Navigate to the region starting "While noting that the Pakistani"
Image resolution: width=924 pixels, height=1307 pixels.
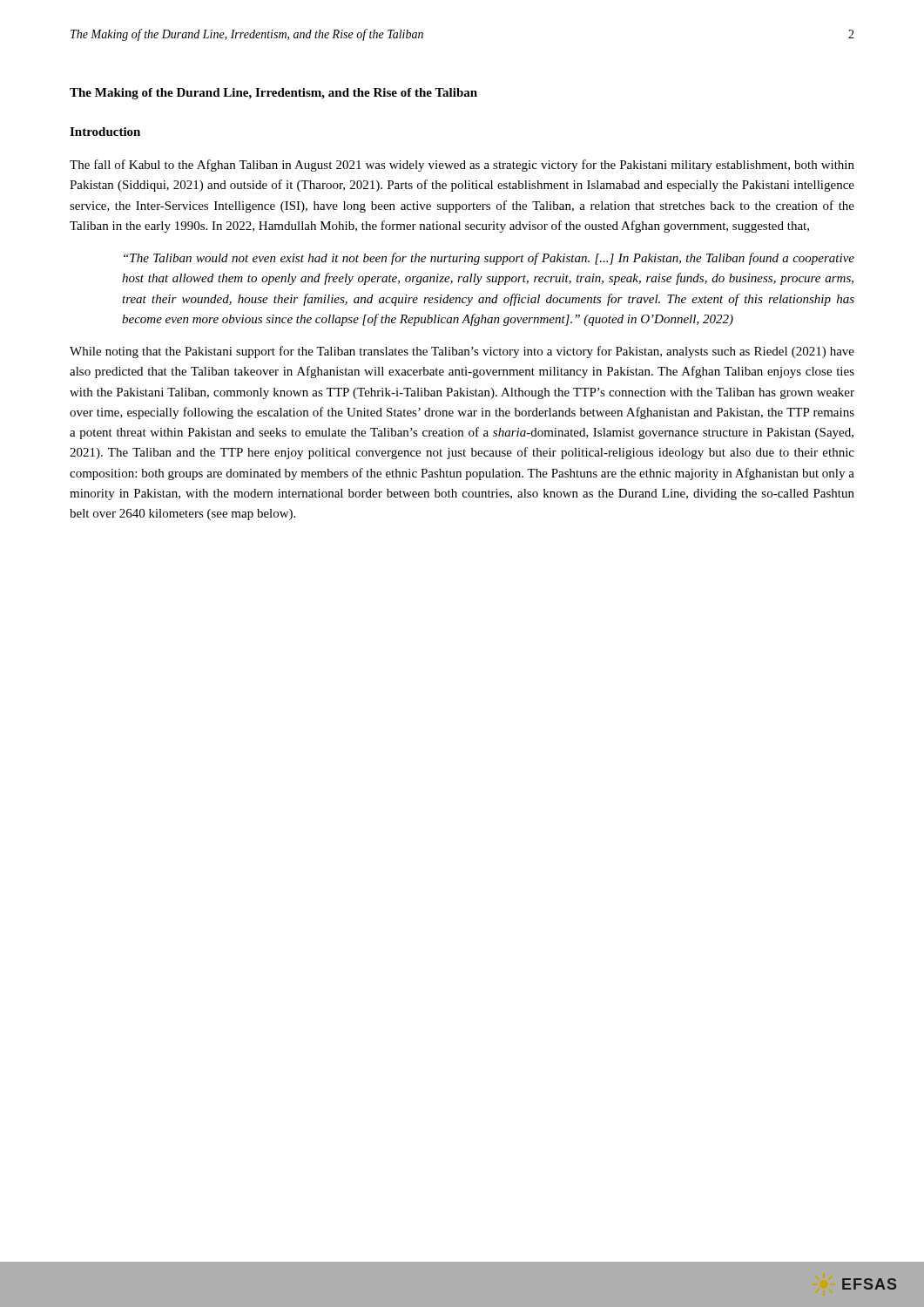coord(462,432)
